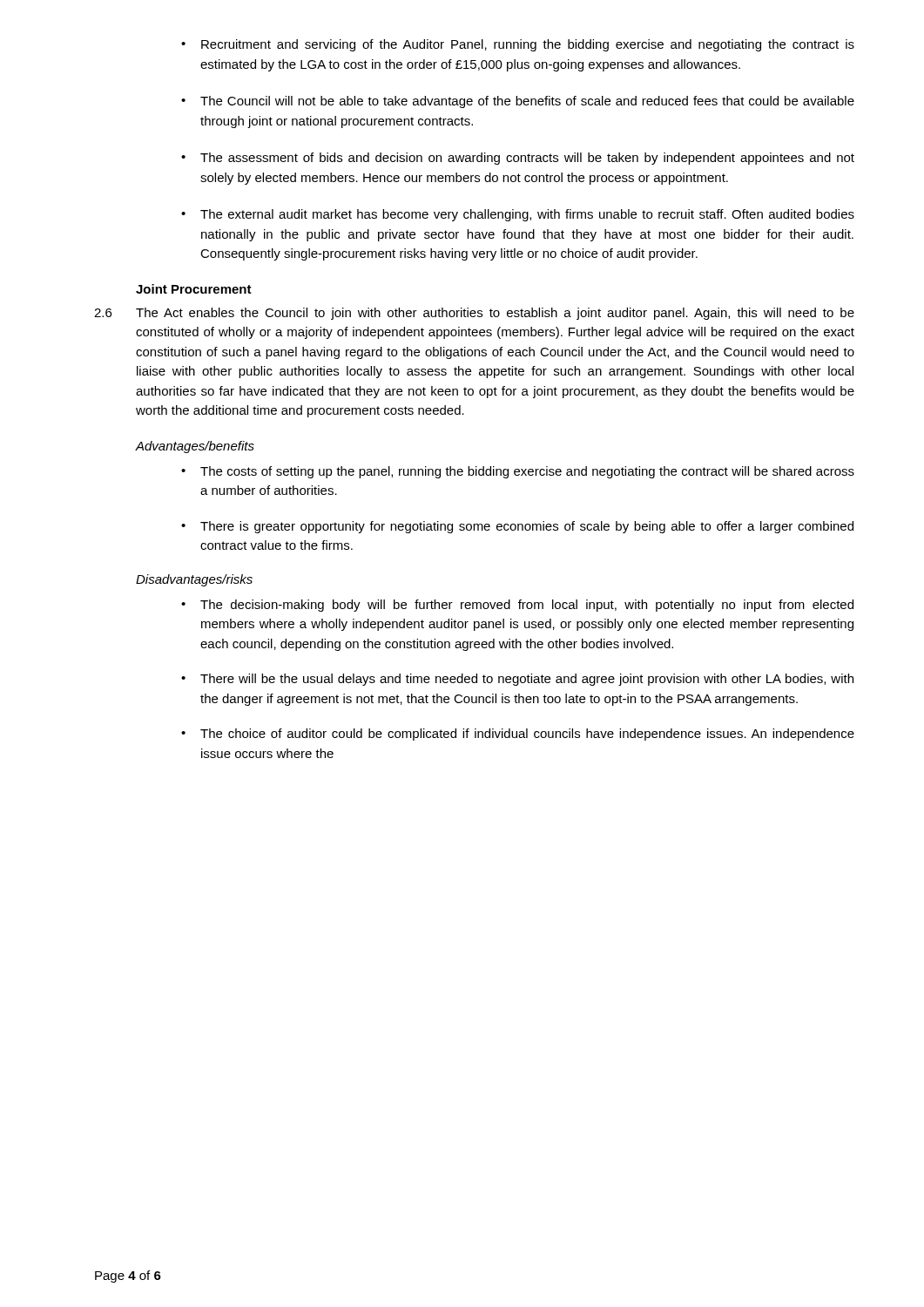Where is the passage that starts "• The external audit market has become very"?
The height and width of the screenshot is (1307, 924).
(x=518, y=234)
